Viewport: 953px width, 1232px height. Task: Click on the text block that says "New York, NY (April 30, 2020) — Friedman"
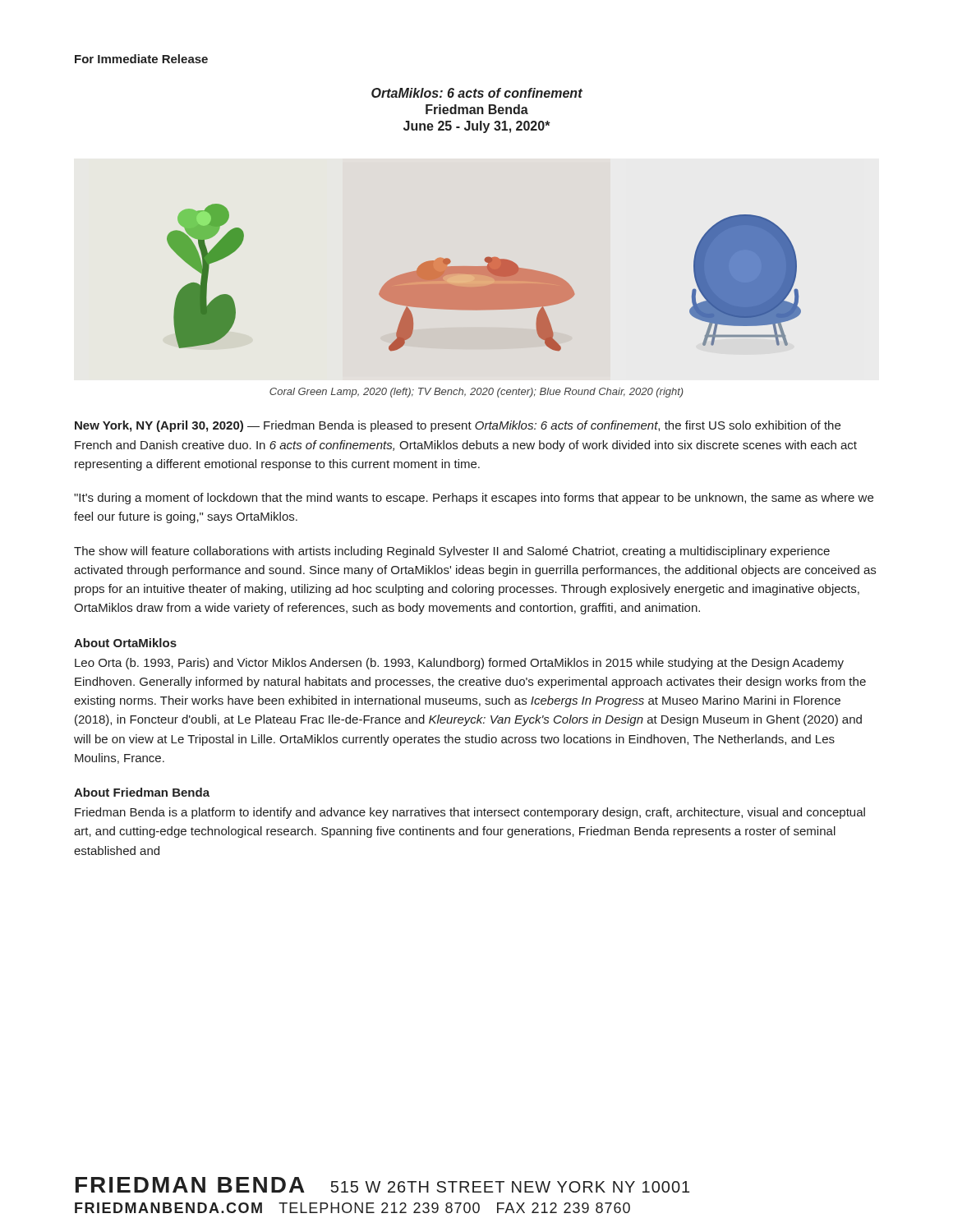[465, 444]
